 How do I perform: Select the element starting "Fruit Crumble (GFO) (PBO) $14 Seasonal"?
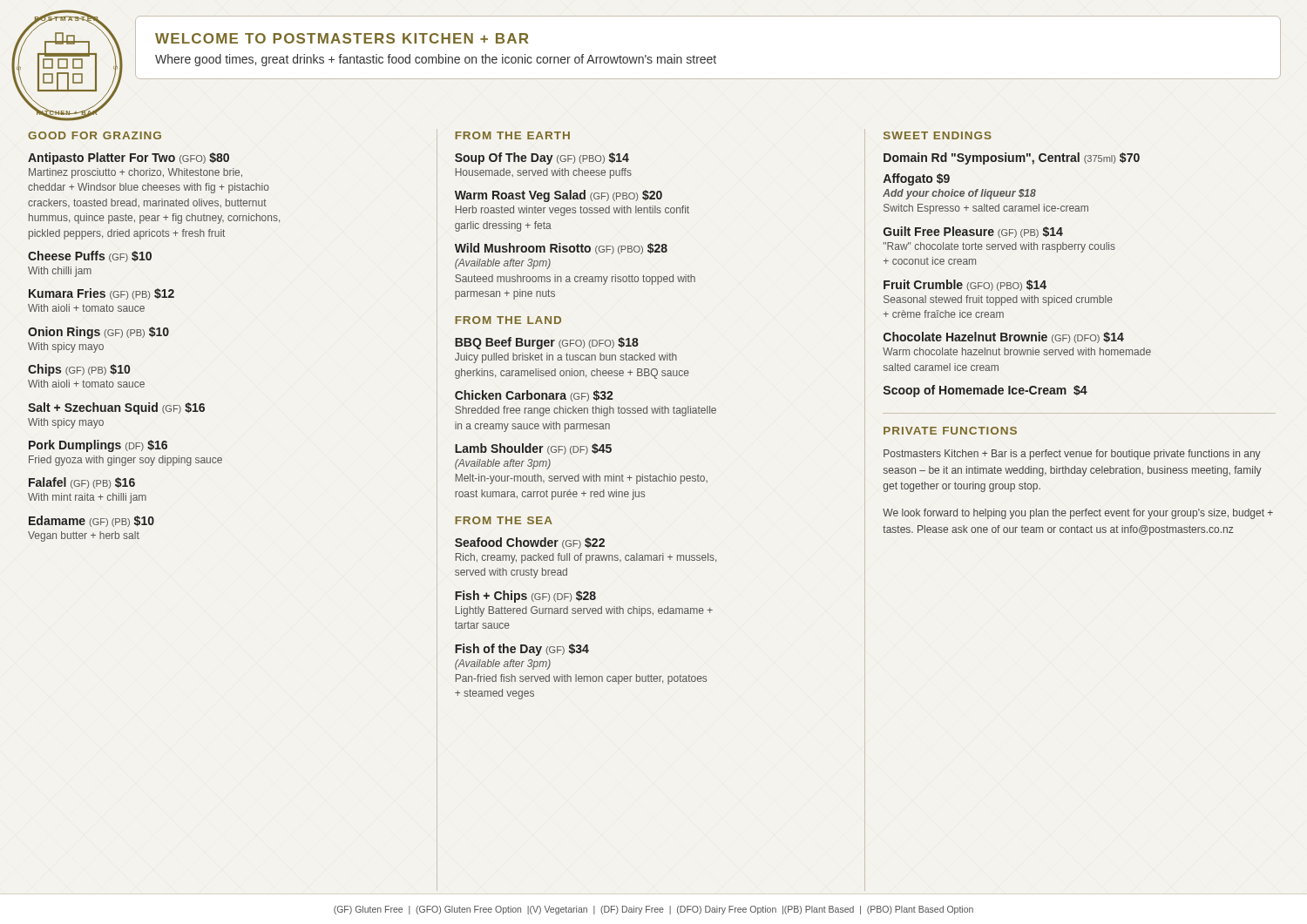[1079, 300]
